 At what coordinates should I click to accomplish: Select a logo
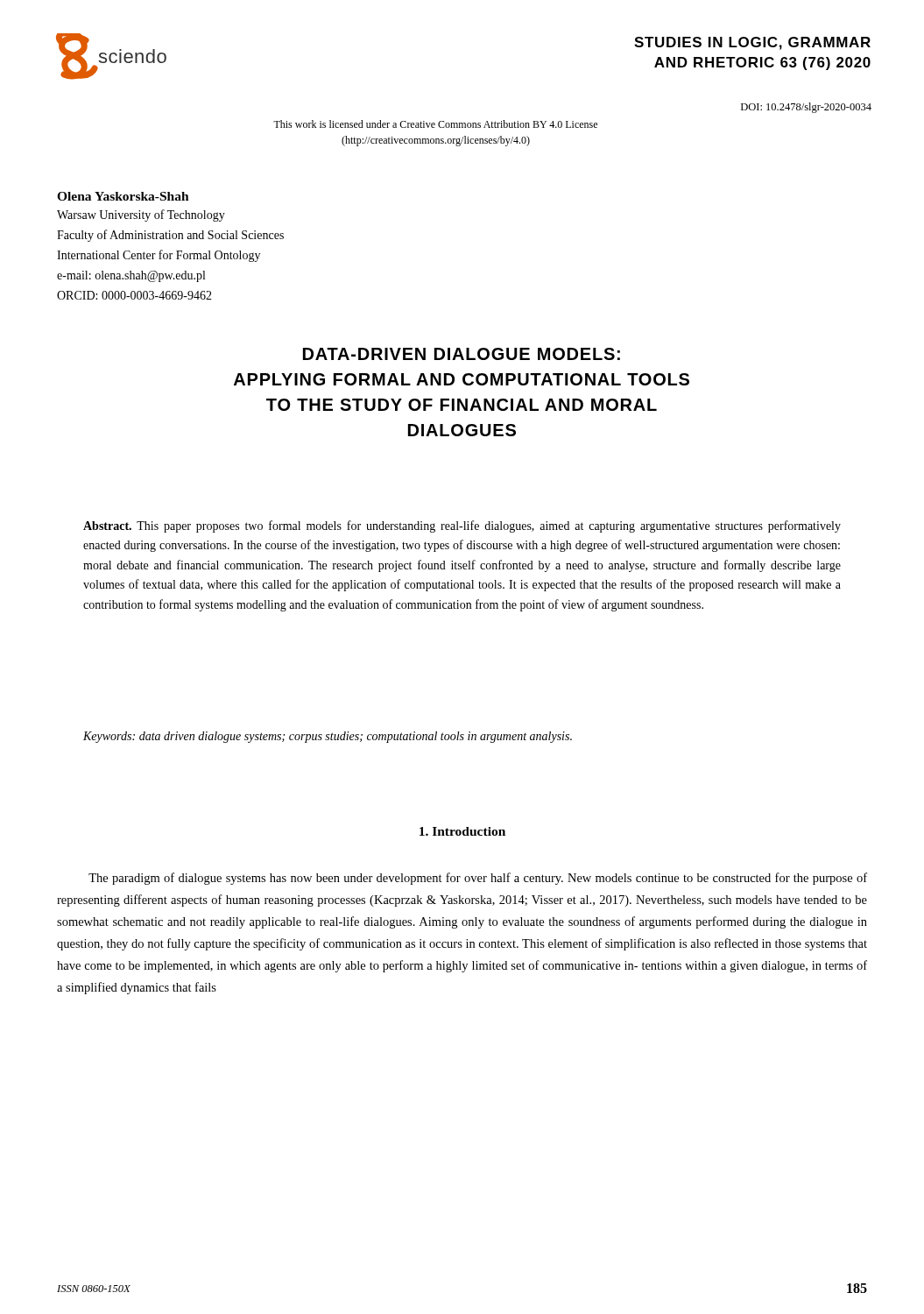click(112, 57)
